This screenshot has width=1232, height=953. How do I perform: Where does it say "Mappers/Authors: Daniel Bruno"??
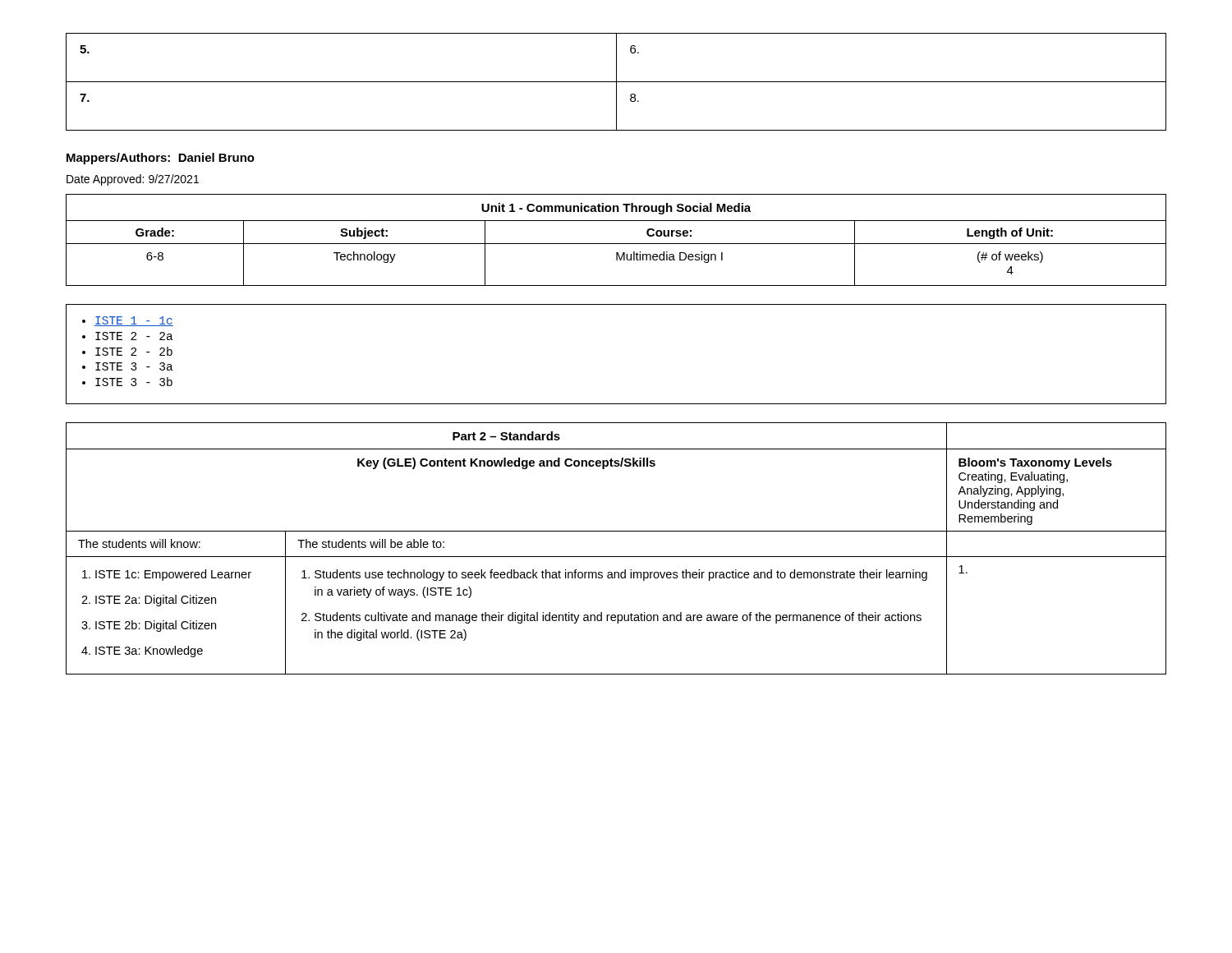[x=160, y=157]
